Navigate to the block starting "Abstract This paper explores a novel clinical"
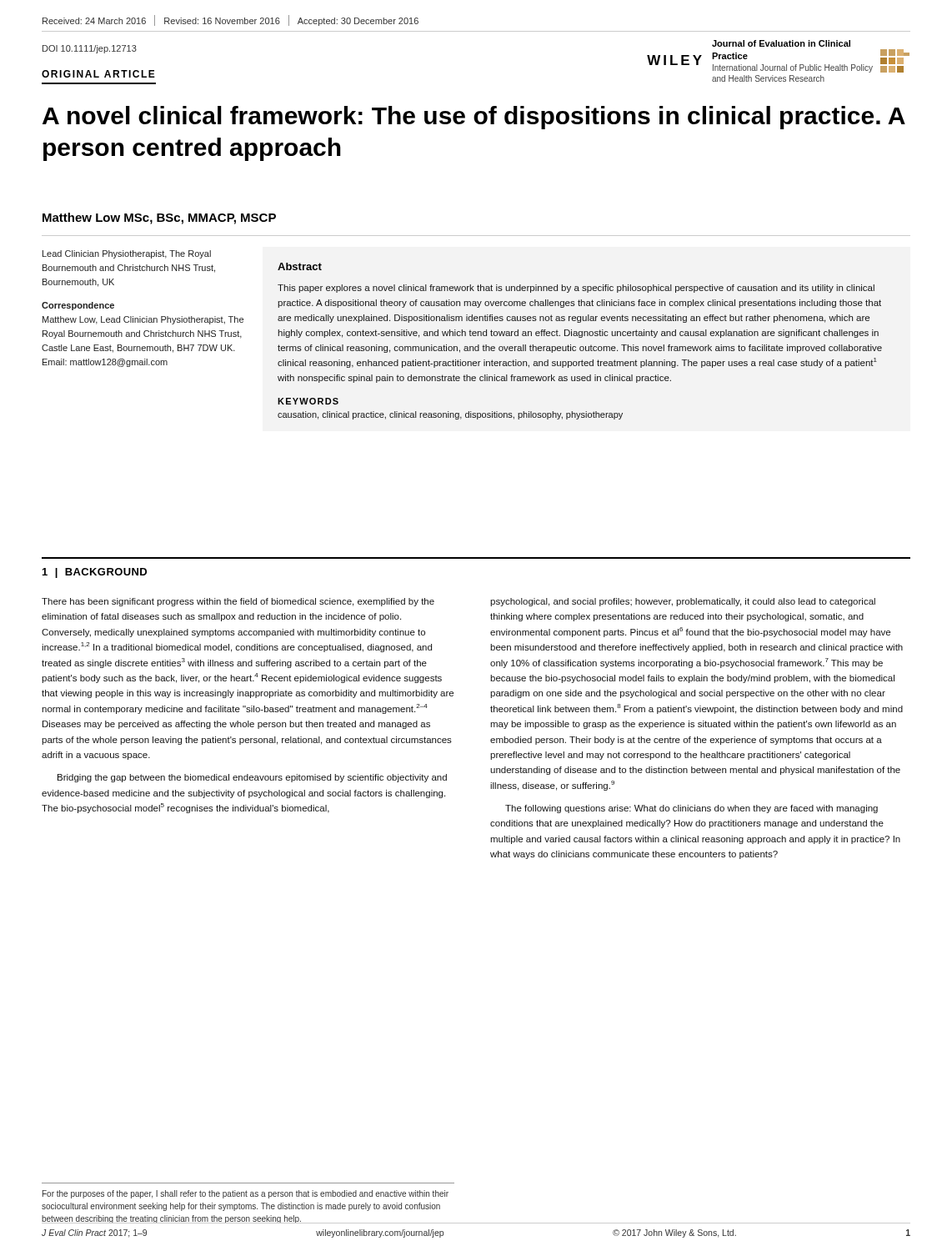 586,340
